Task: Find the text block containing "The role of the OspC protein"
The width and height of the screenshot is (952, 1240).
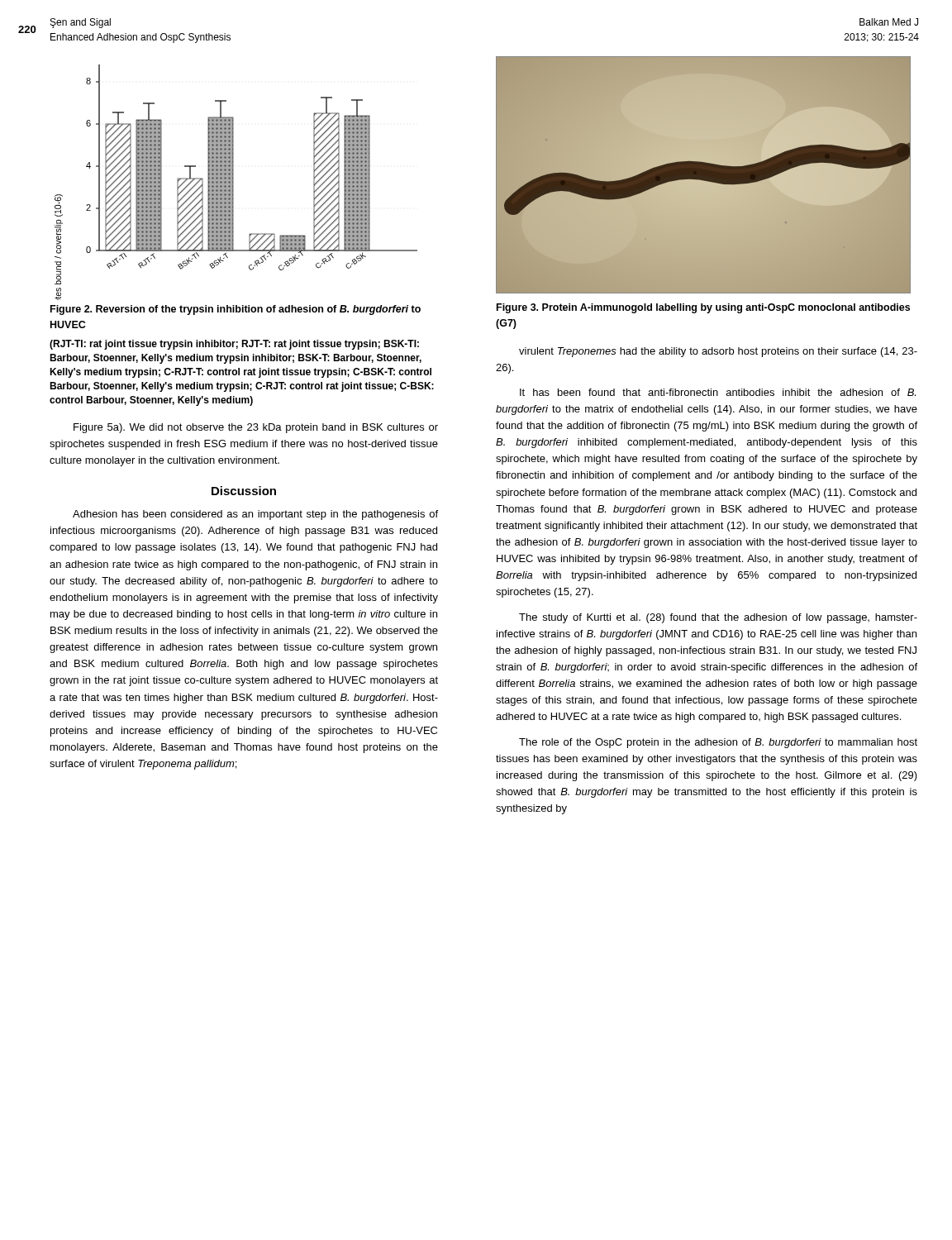Action: (707, 775)
